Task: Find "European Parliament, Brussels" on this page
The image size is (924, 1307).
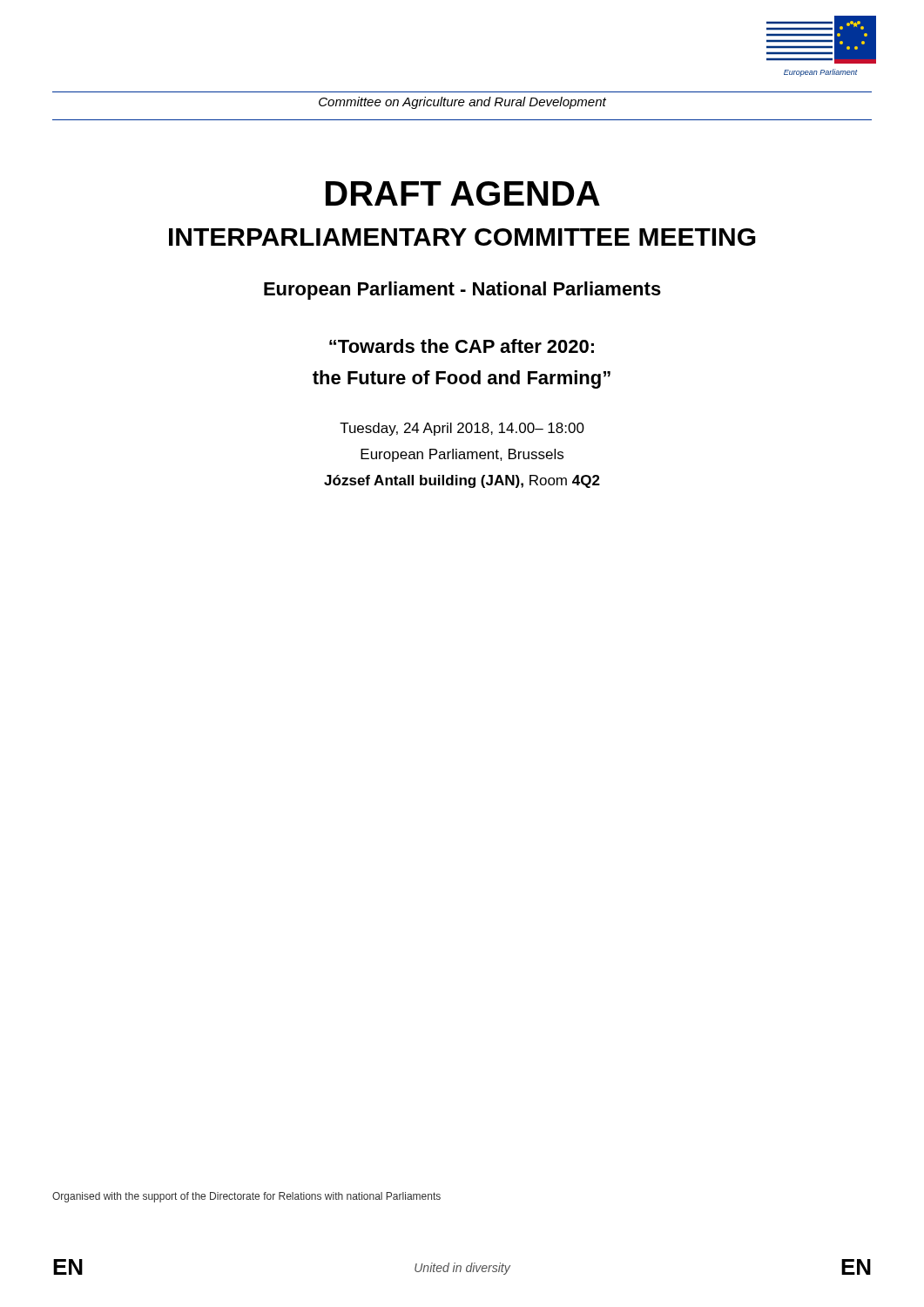Action: tap(462, 454)
